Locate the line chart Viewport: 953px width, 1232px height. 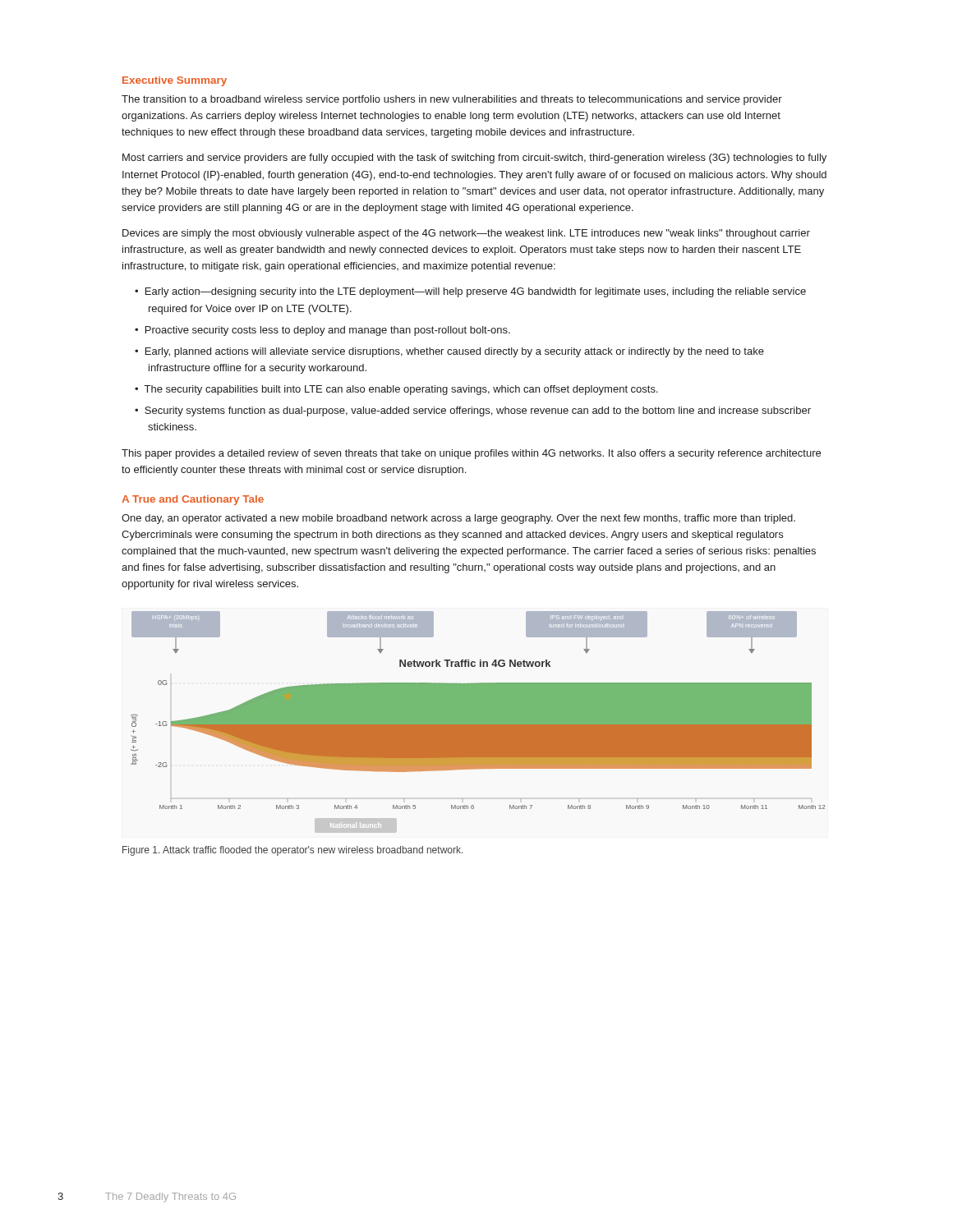coord(475,722)
